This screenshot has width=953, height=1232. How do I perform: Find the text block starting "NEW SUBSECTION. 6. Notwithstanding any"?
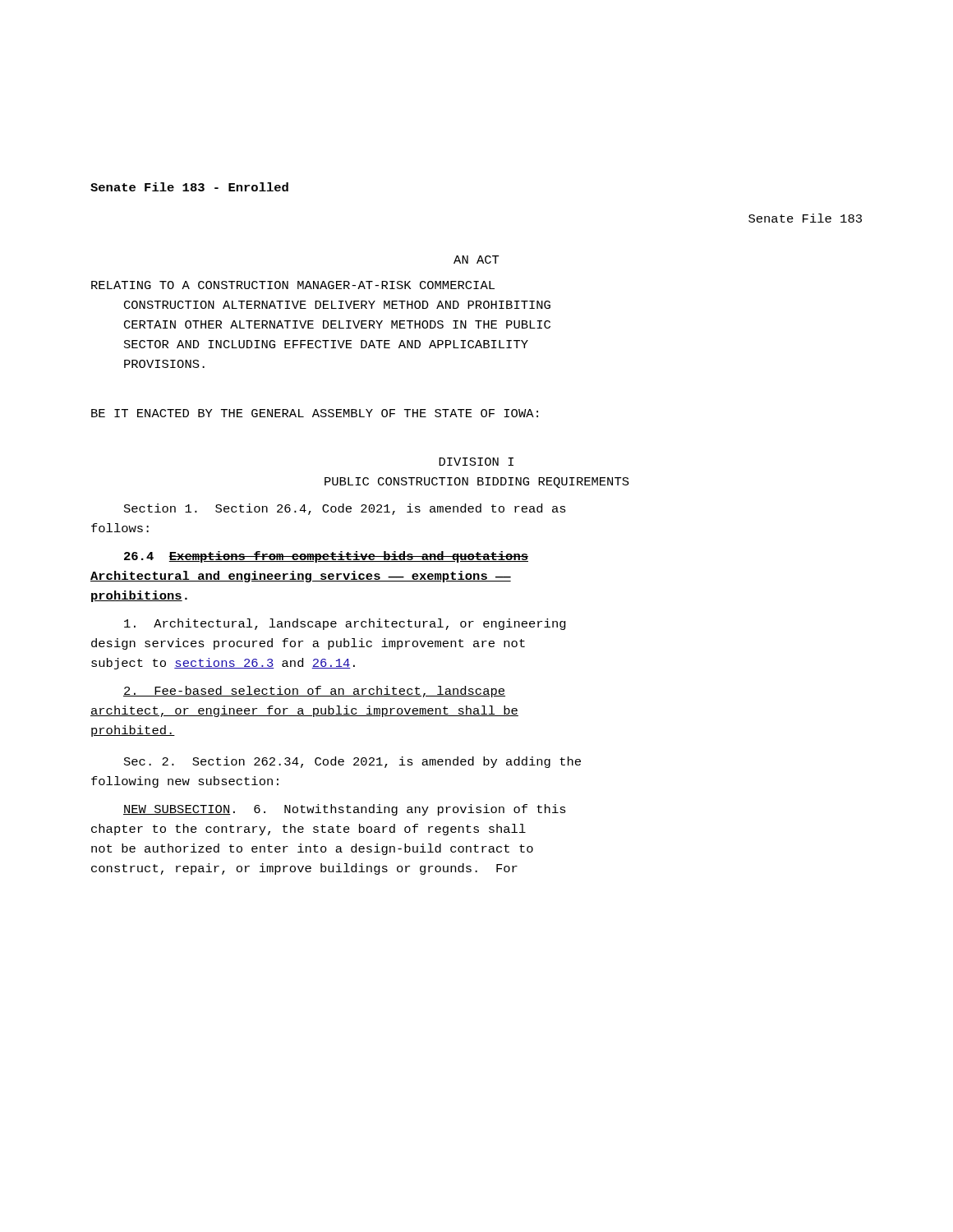(x=476, y=840)
